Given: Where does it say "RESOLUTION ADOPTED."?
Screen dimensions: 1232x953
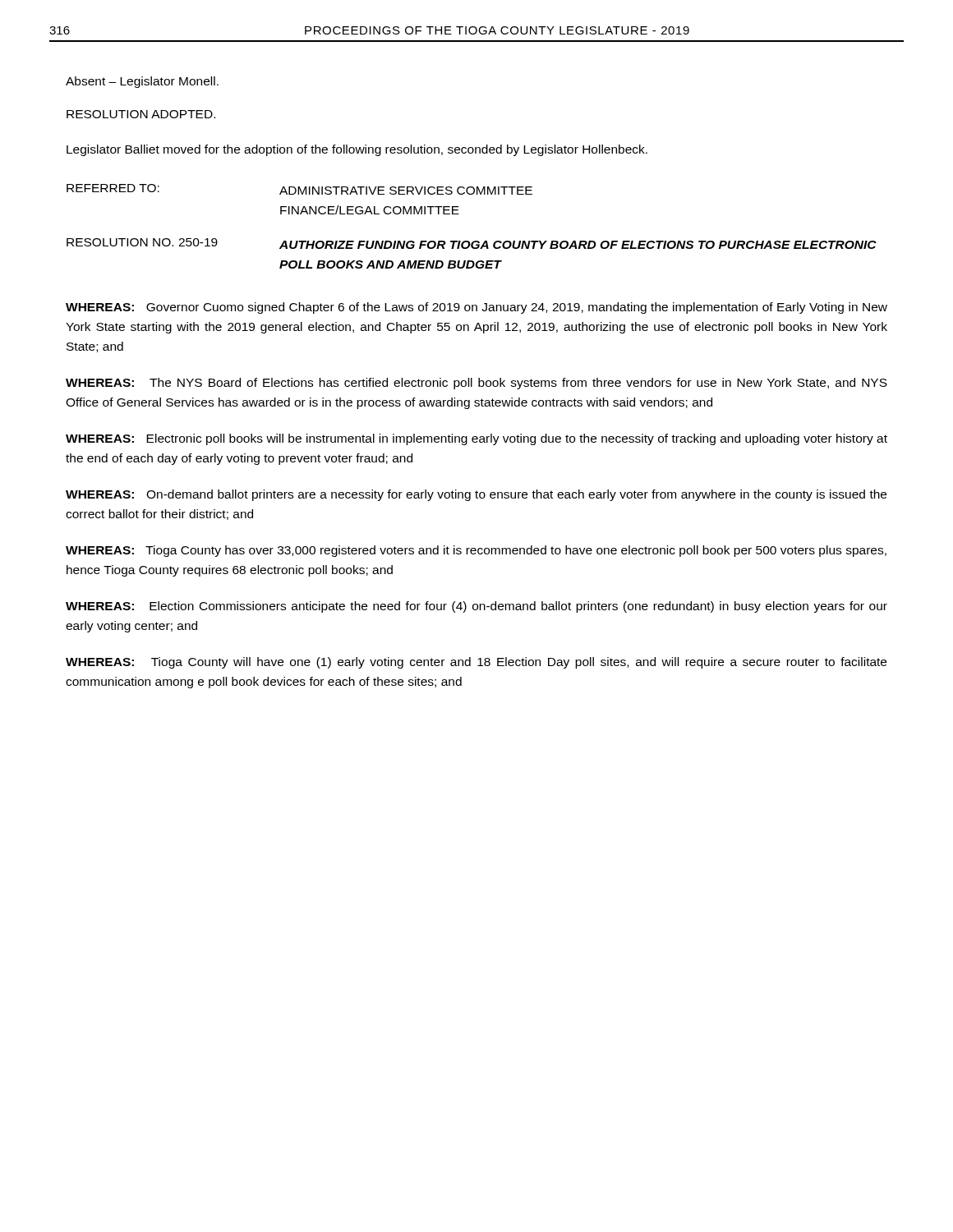Looking at the screenshot, I should coord(141,114).
